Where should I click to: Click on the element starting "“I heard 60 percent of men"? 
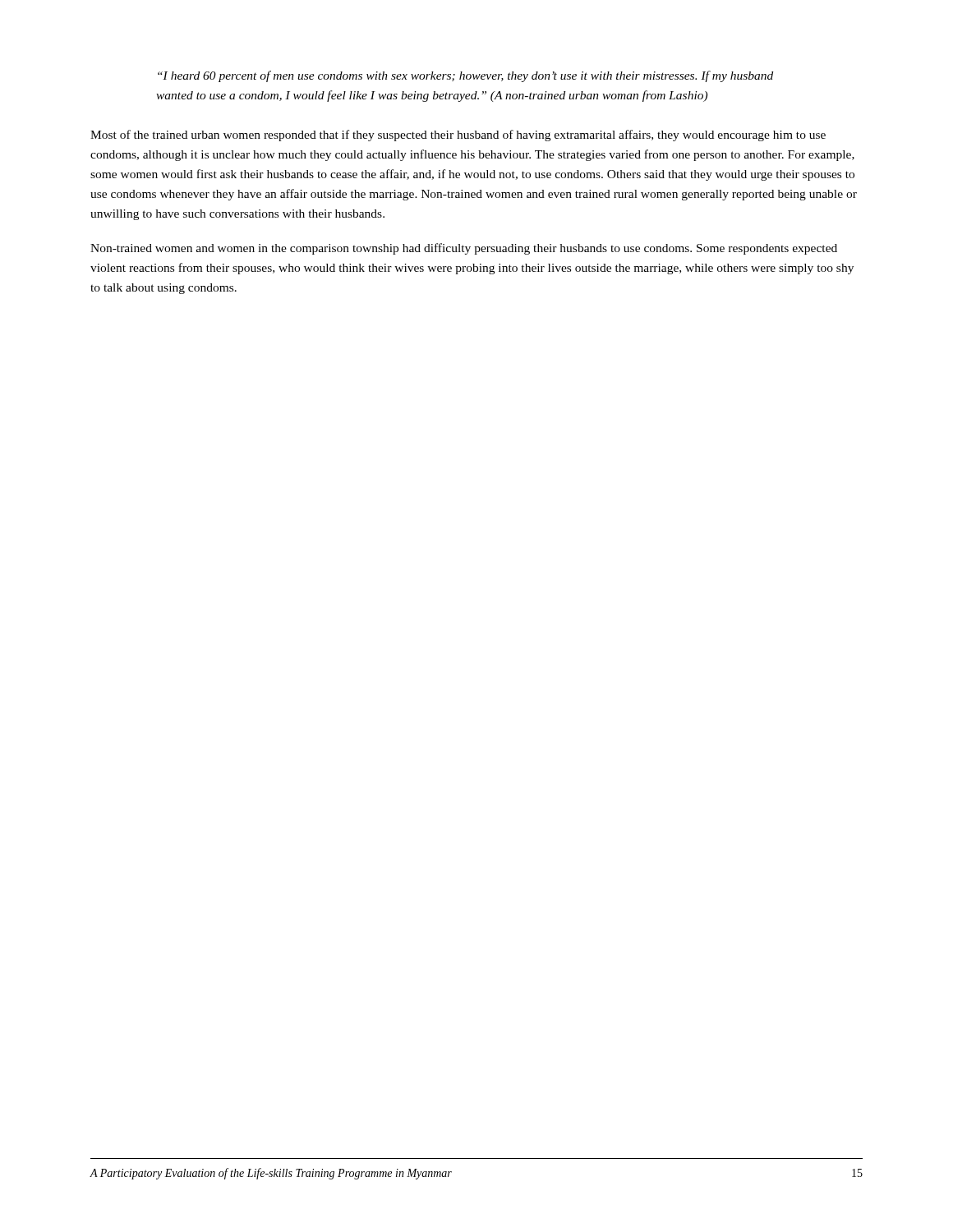[476, 85]
